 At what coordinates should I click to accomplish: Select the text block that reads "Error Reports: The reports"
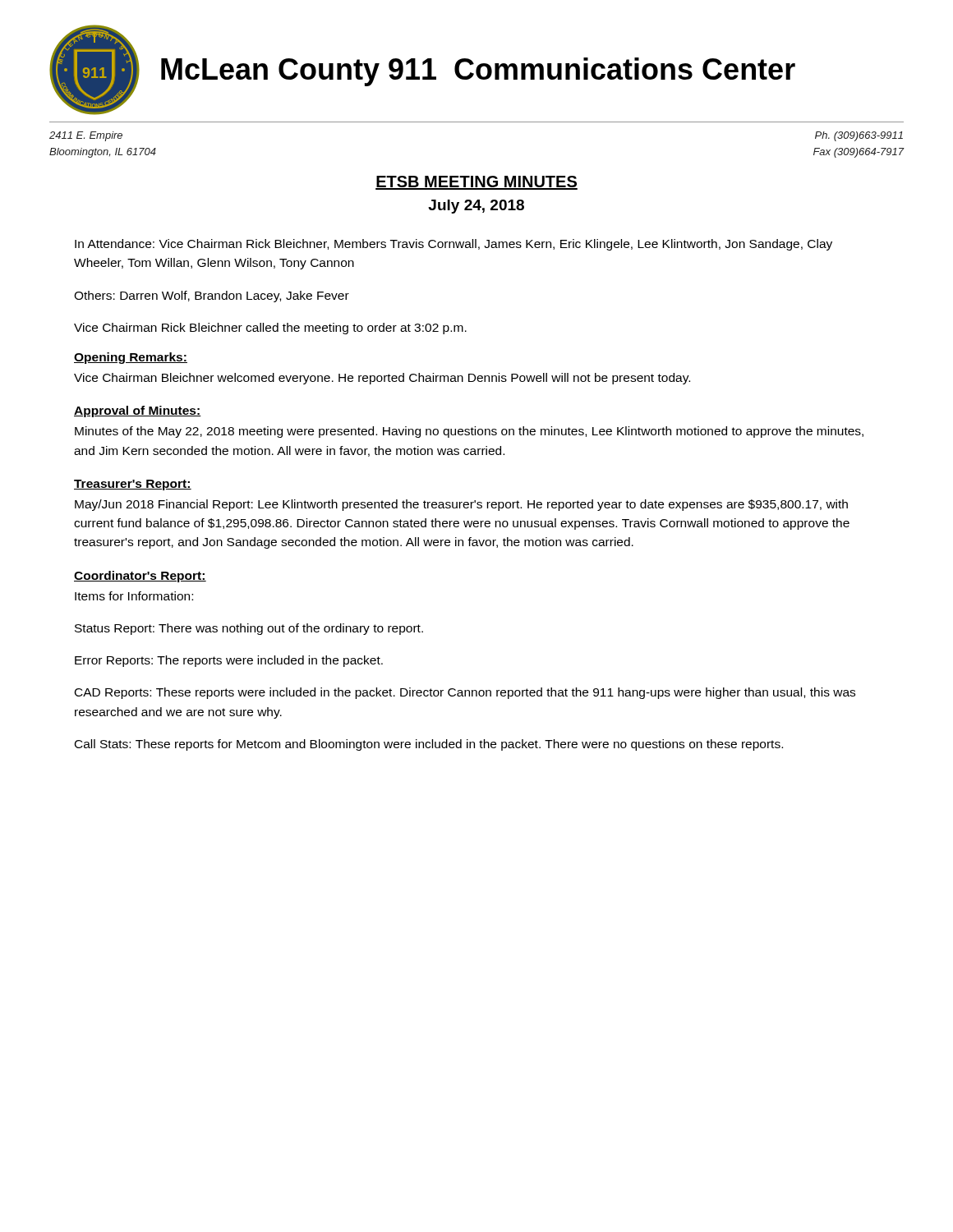[229, 660]
